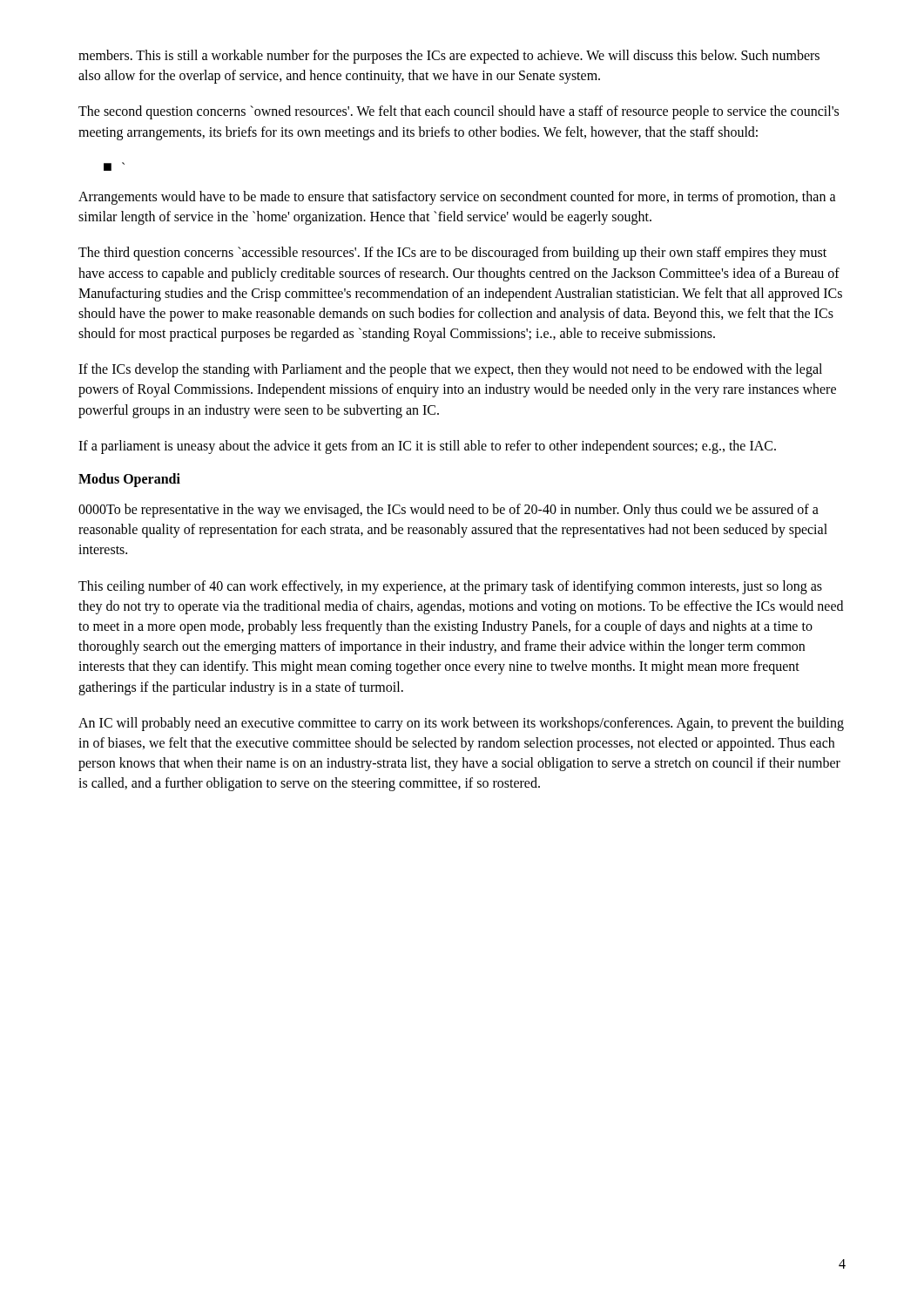Select the region starting "0000To be representative in the way we"
This screenshot has height=1307, width=924.
click(453, 529)
